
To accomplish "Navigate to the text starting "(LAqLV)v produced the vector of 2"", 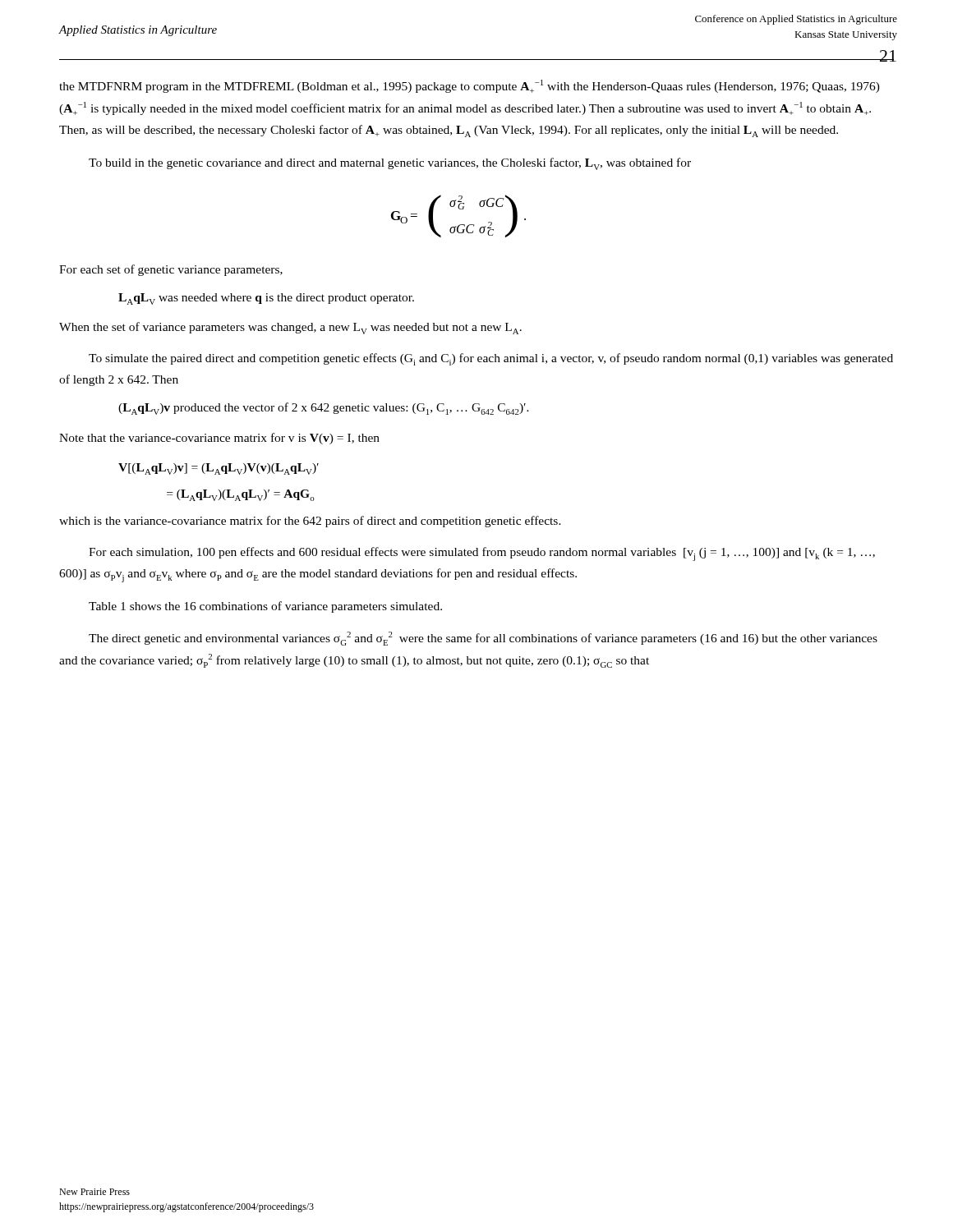I will point(324,408).
